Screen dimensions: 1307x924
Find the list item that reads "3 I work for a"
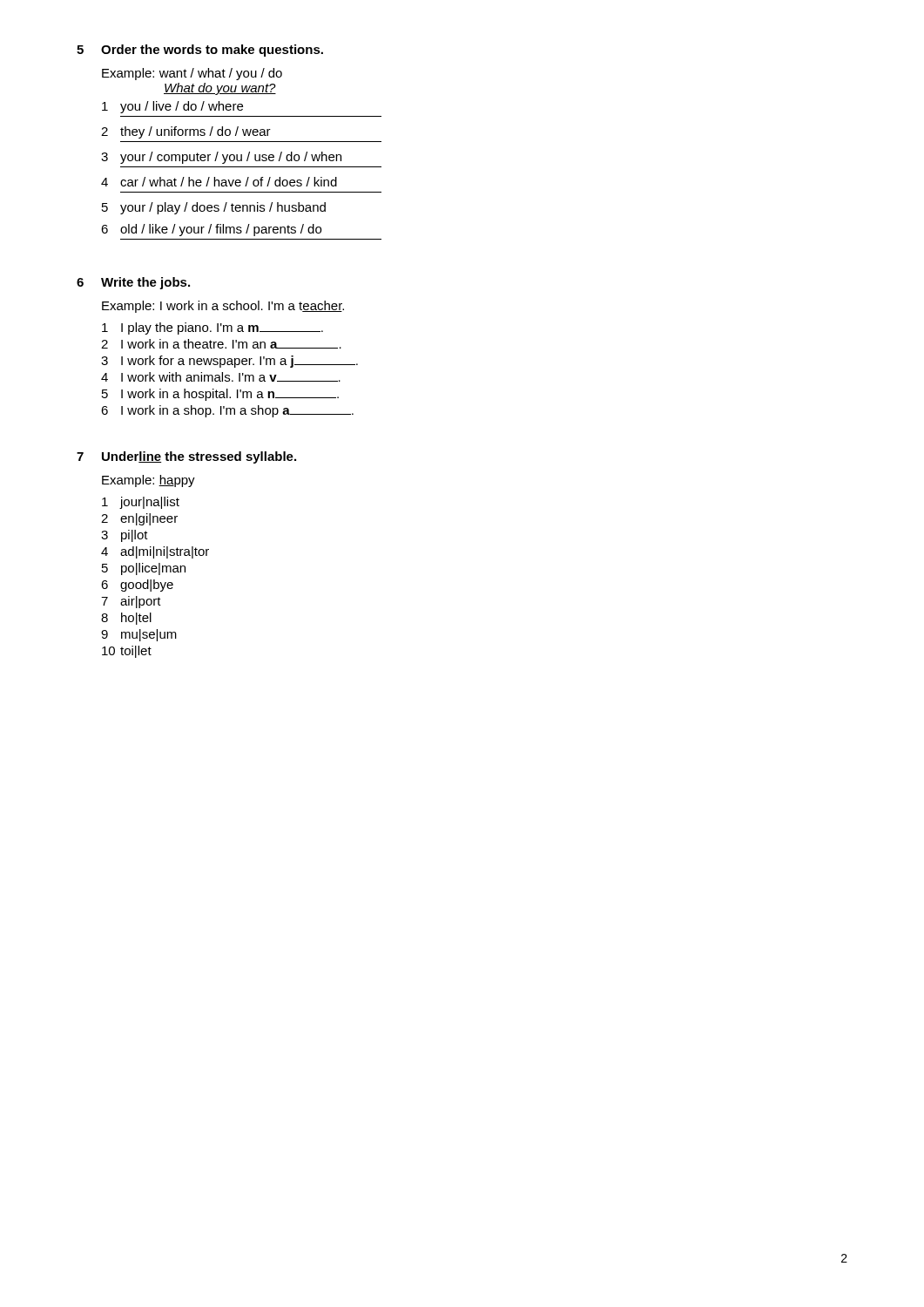click(230, 360)
